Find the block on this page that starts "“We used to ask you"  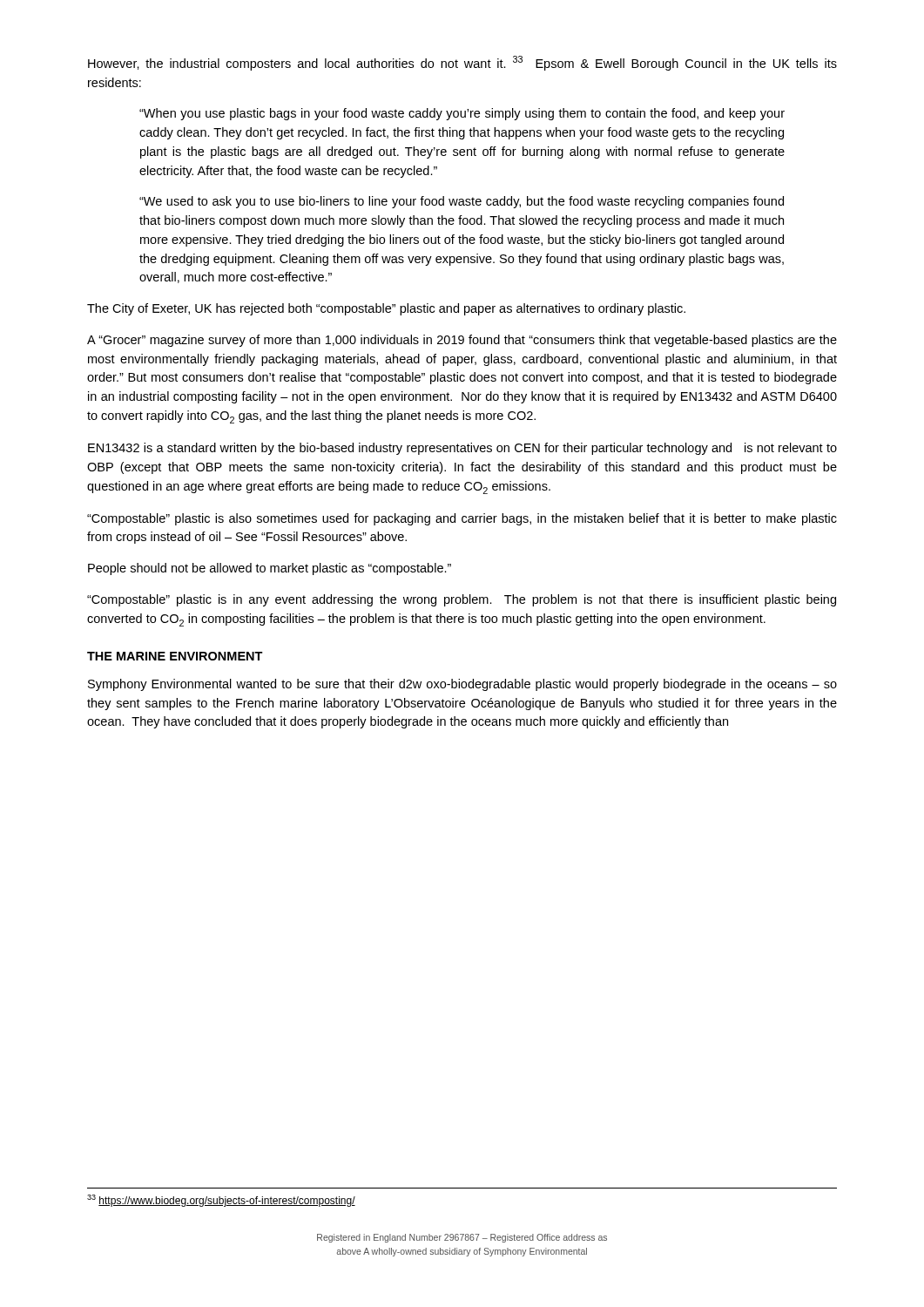462,240
